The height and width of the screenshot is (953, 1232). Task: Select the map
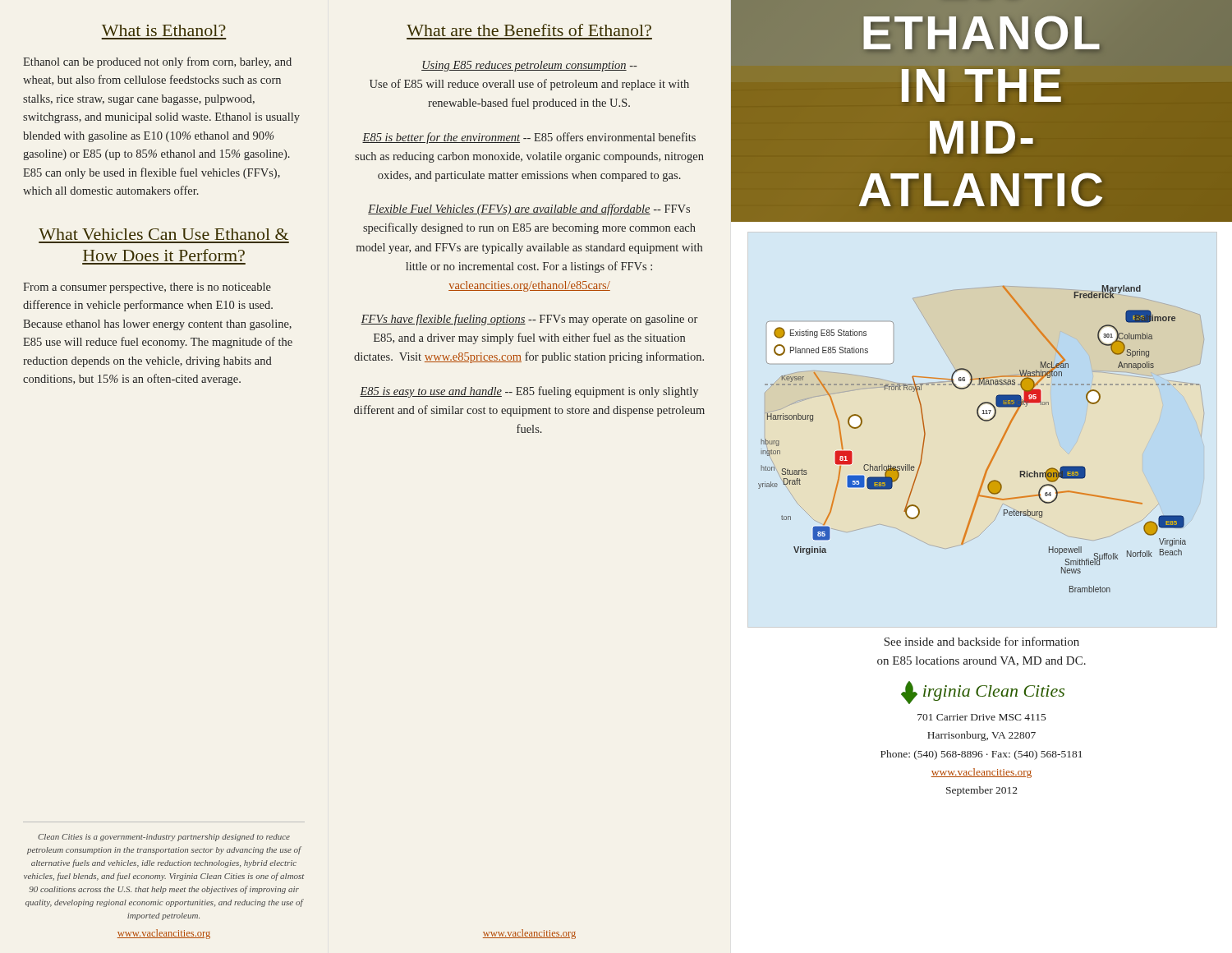click(x=982, y=429)
